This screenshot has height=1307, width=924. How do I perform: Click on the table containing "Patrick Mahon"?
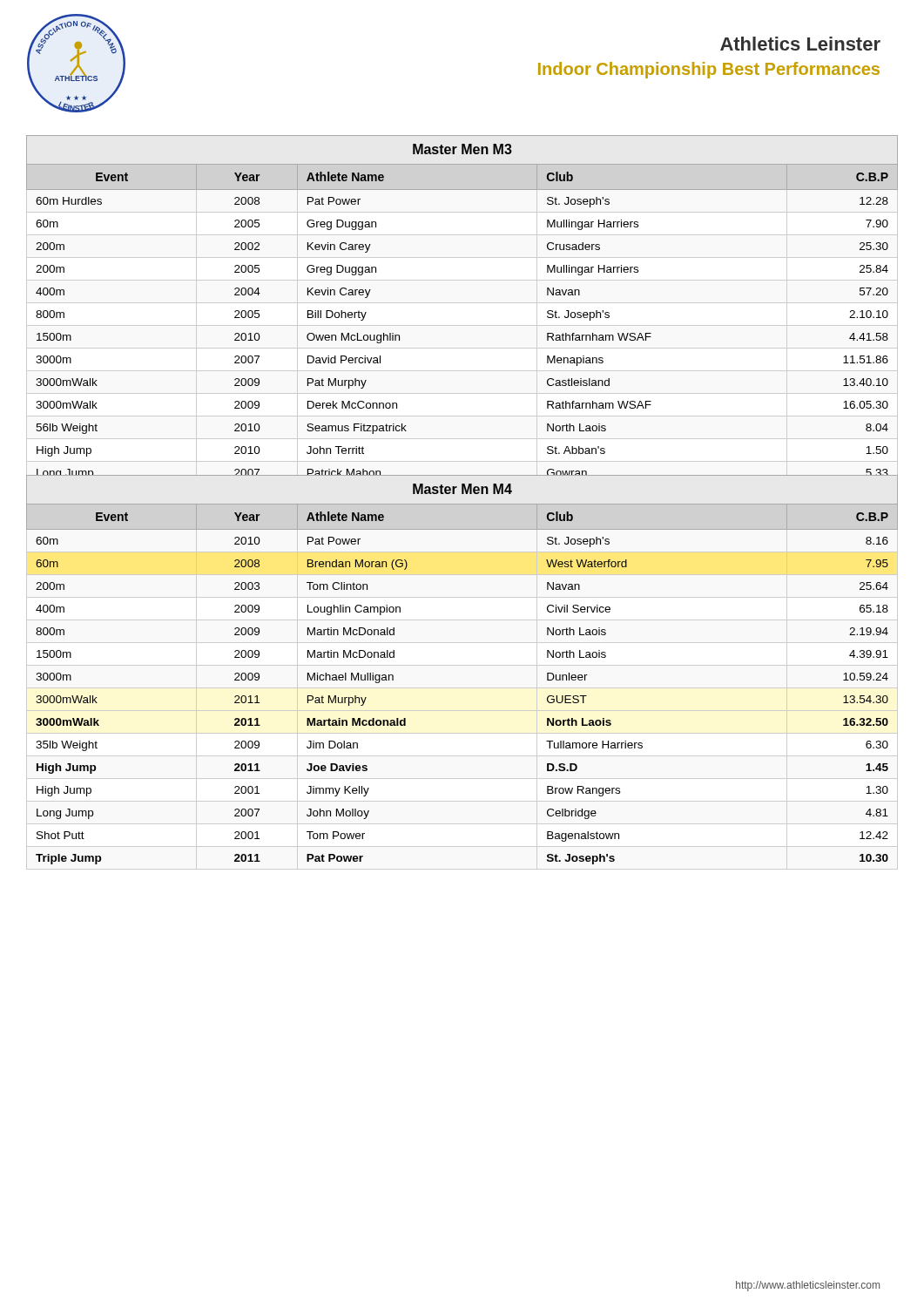tap(462, 332)
